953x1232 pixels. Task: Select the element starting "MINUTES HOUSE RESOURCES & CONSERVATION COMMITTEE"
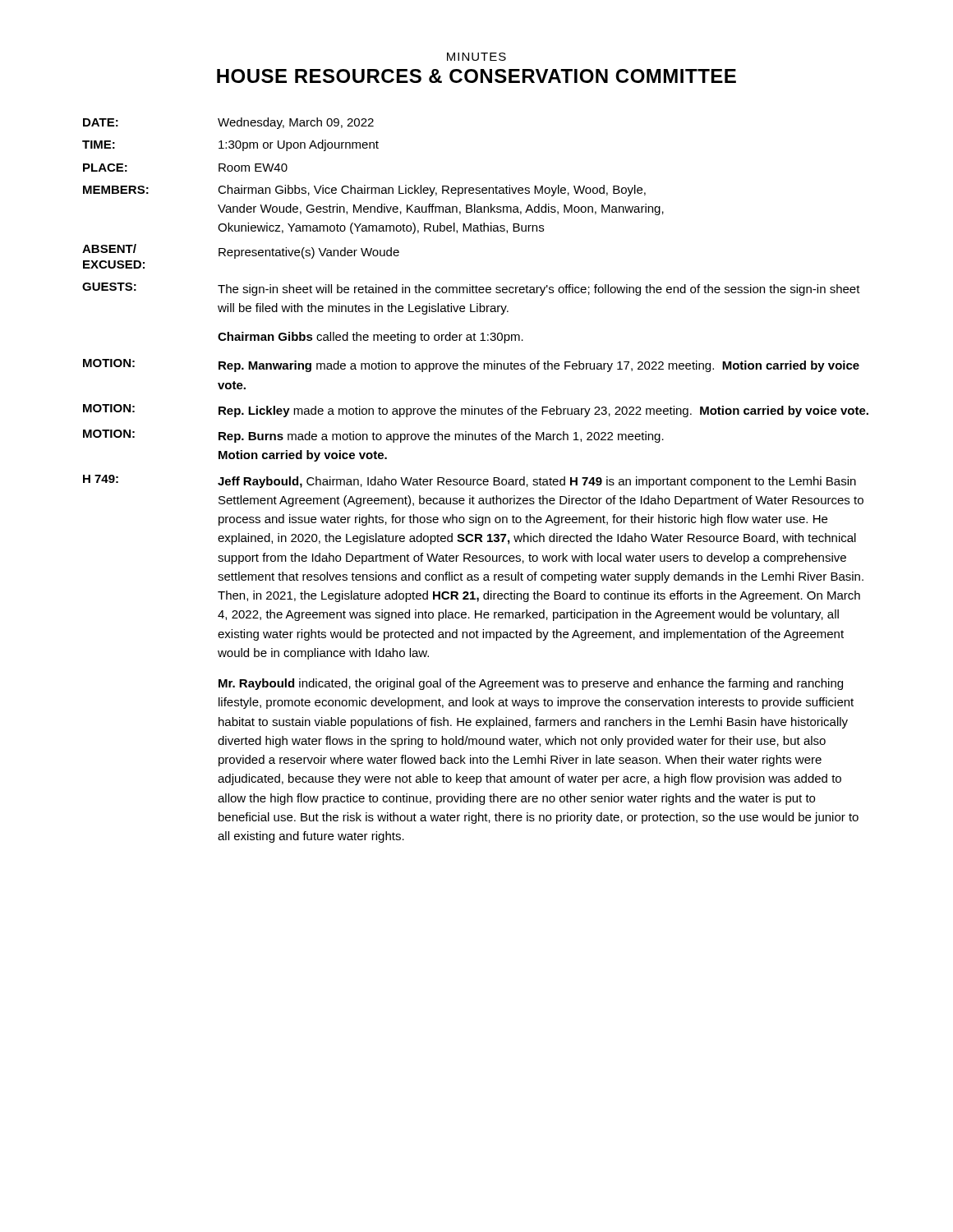point(476,69)
